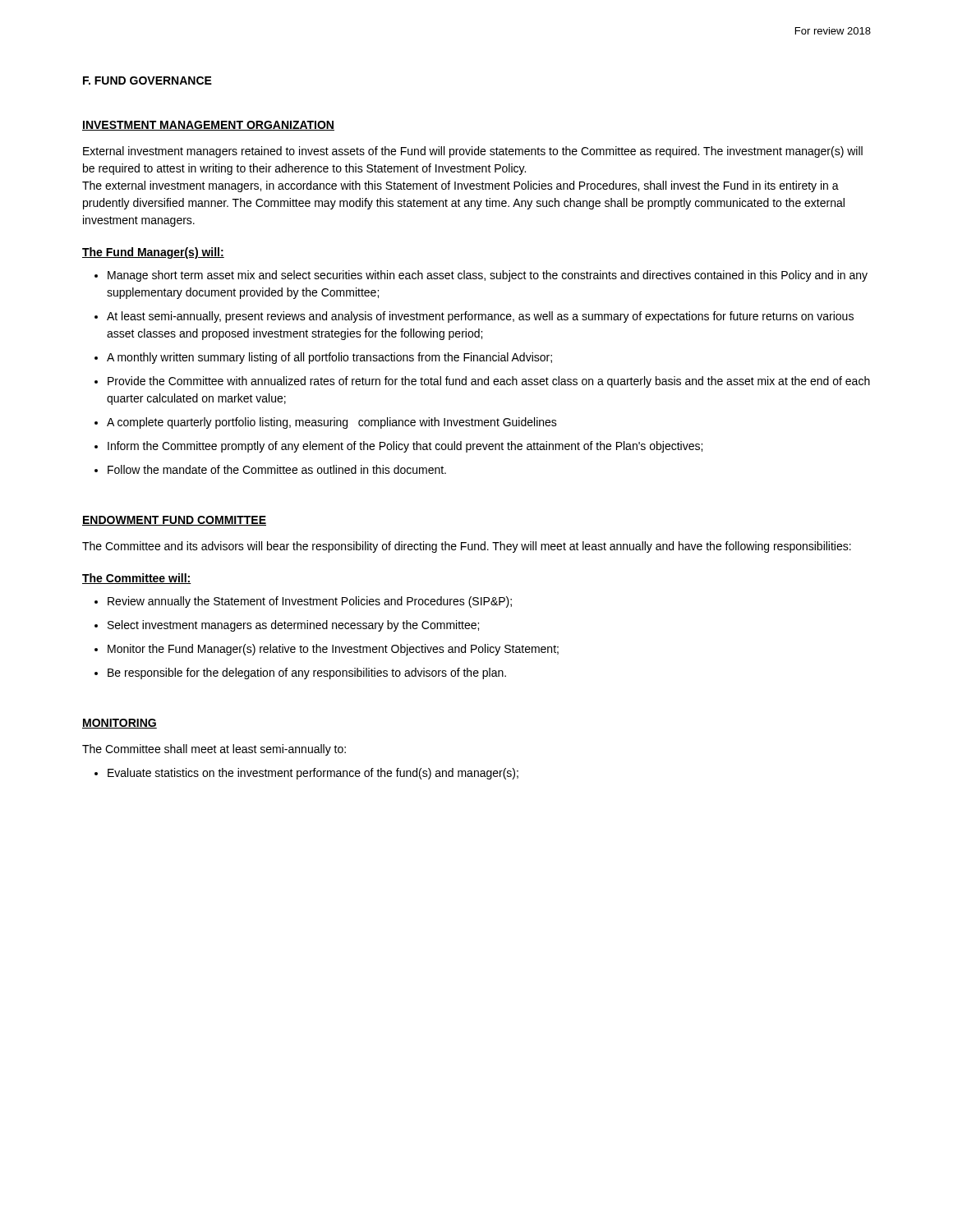Locate the list item that reads "Evaluate statistics on the investment performance of"
953x1232 pixels.
point(313,773)
